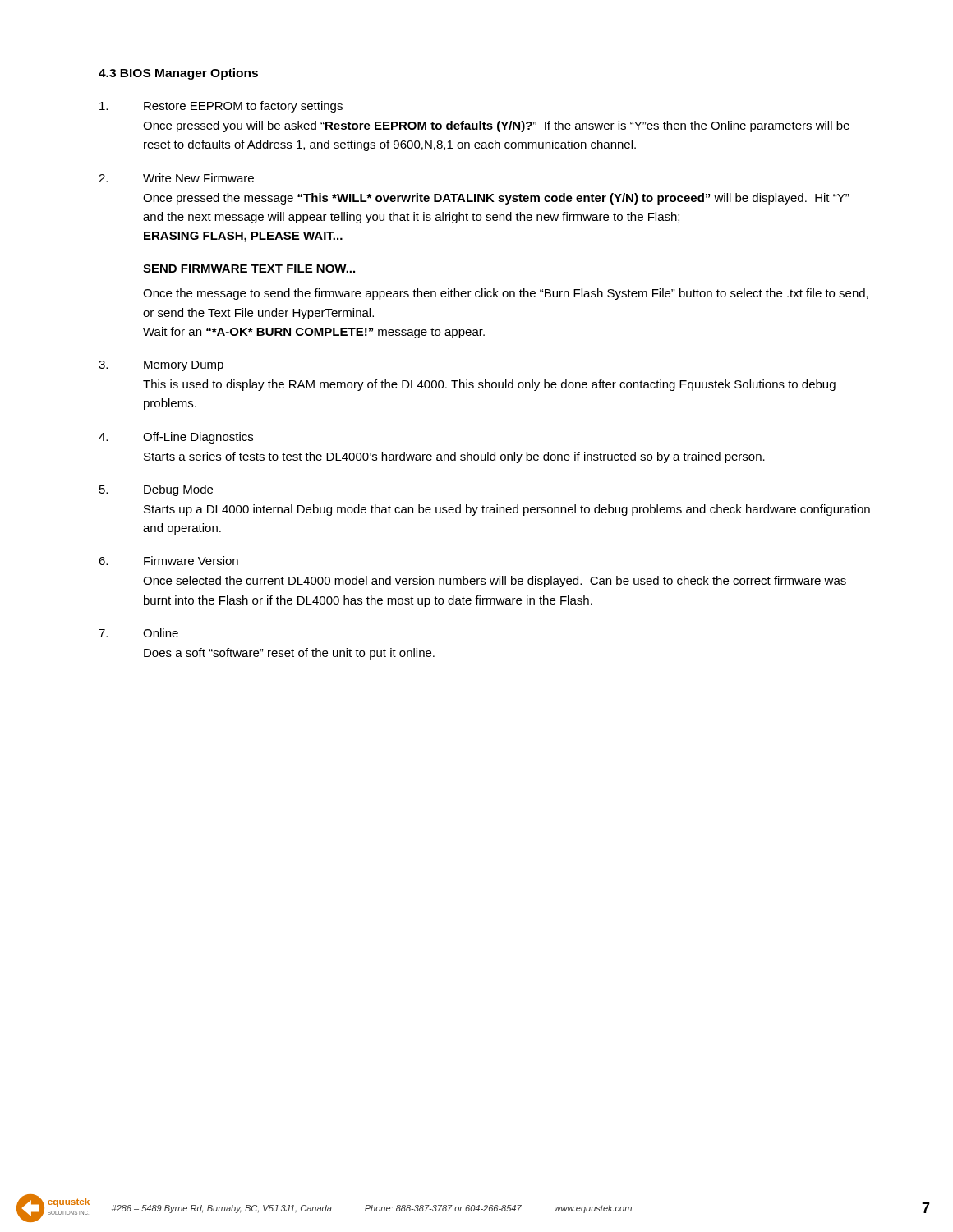Image resolution: width=953 pixels, height=1232 pixels.
Task: Click on the list item containing "2. Write New"
Action: [485, 208]
